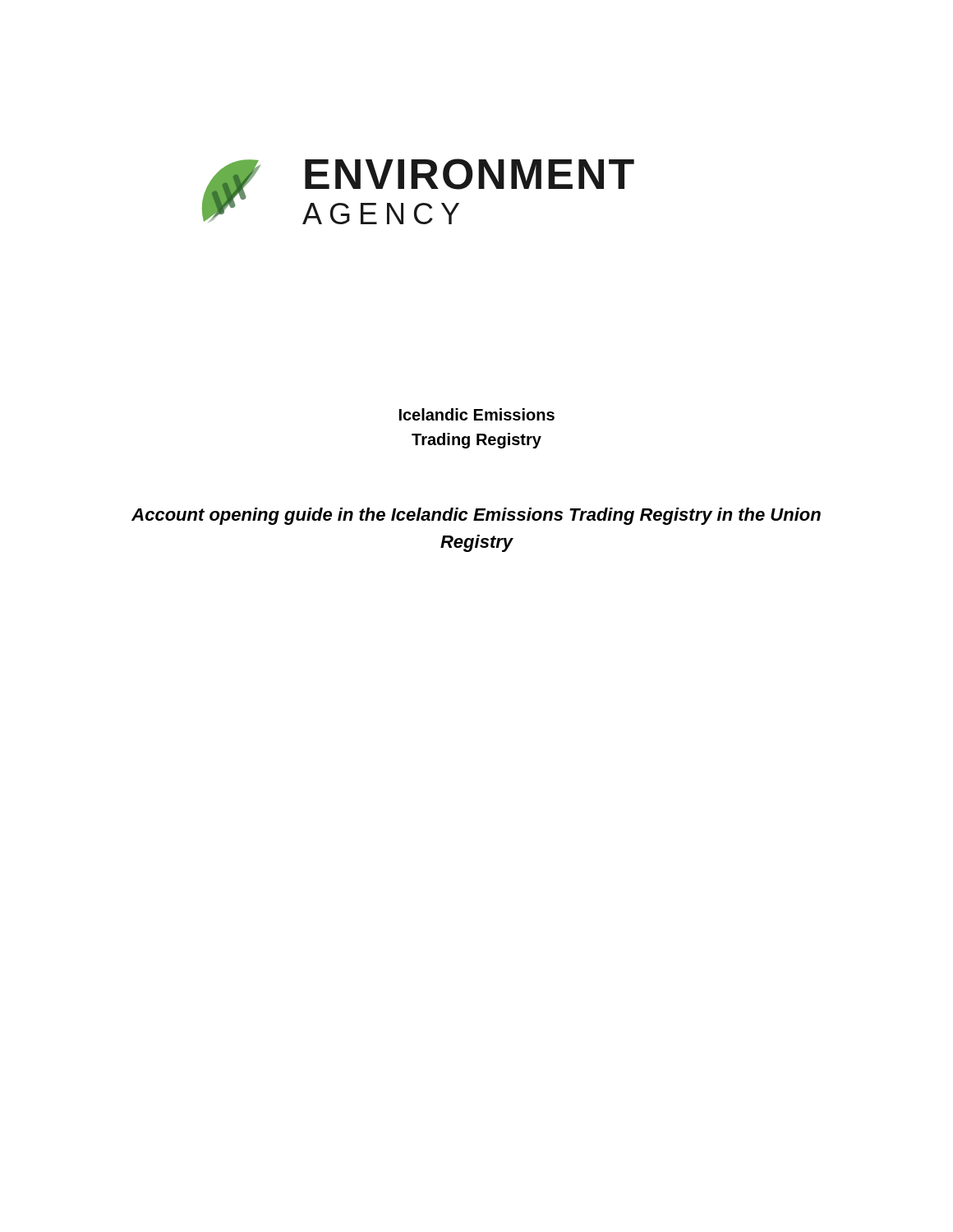Select the logo

point(413,193)
